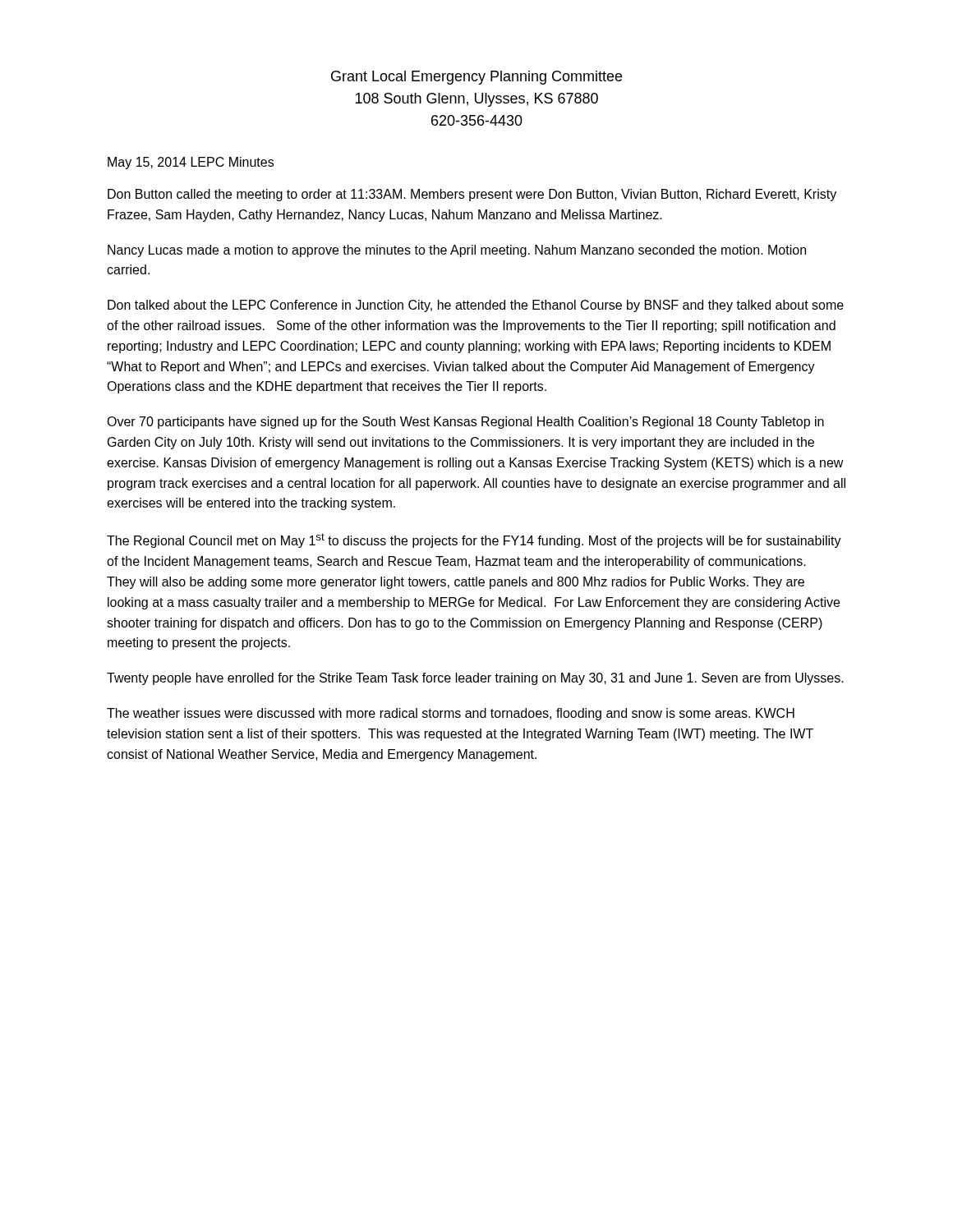Locate the region starting "Don talked about the LEPC Conference in Junction"
Screen dimensions: 1232x953
pos(475,346)
